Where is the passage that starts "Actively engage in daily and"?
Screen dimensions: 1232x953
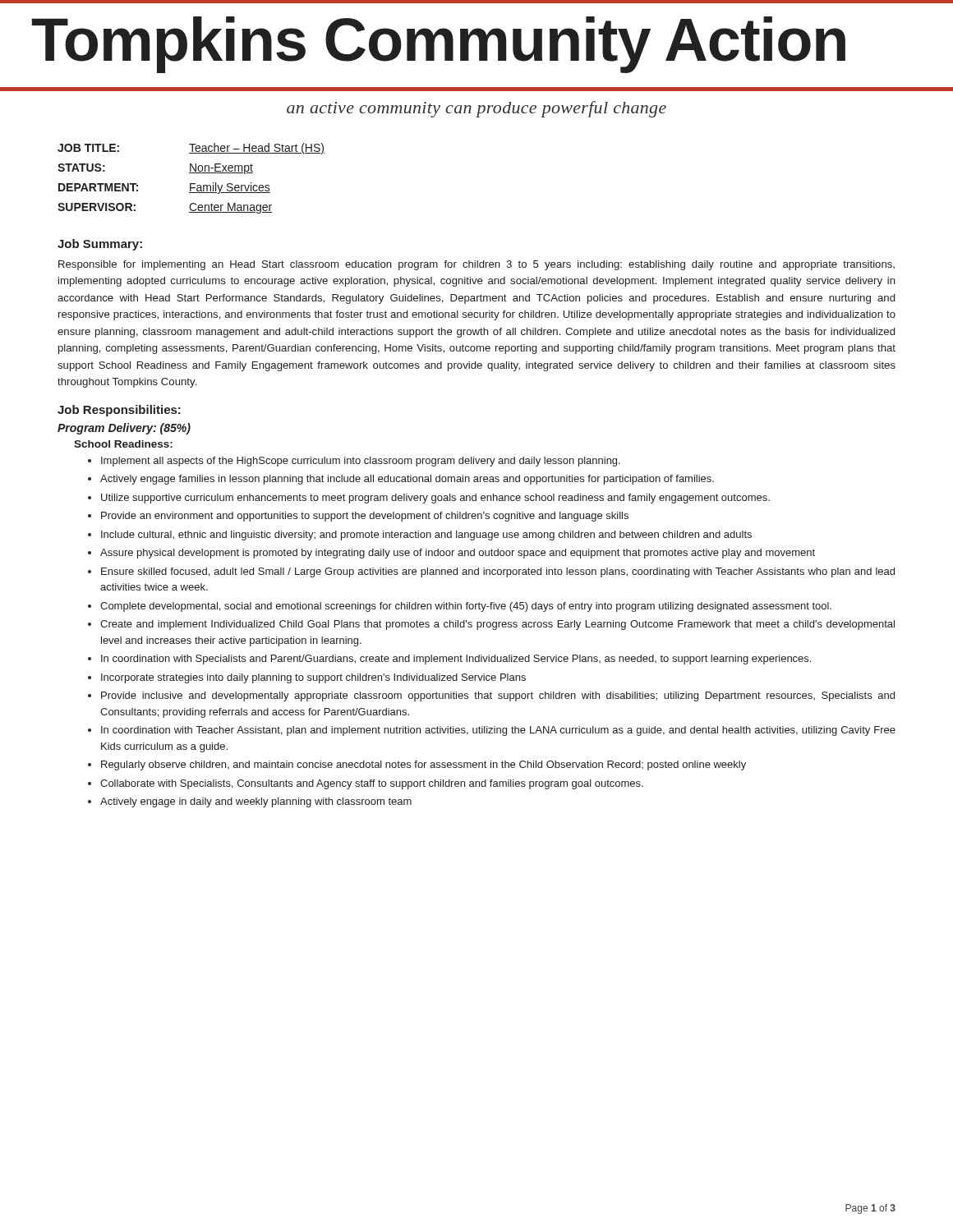(256, 801)
